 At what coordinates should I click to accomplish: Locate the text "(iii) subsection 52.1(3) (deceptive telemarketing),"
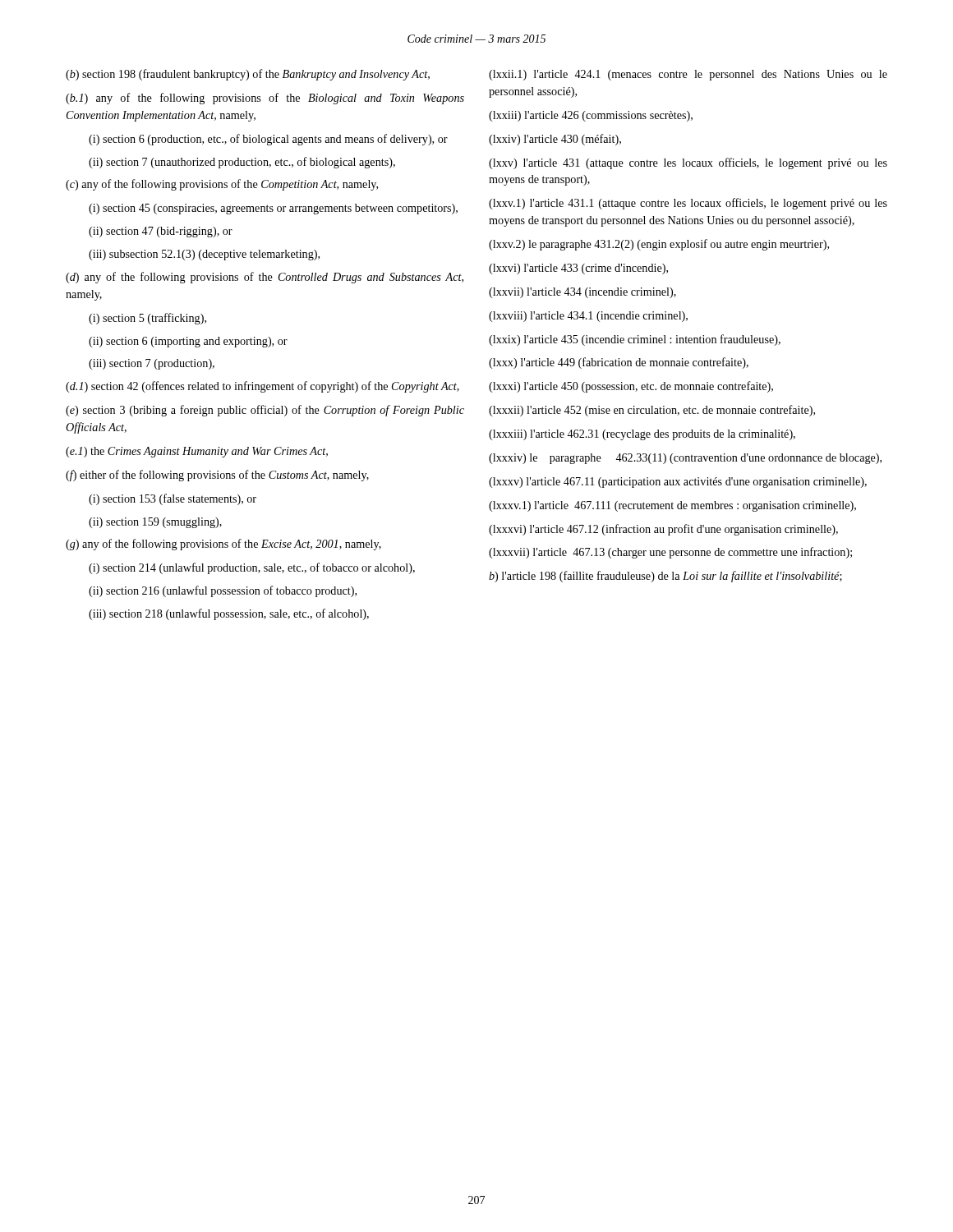coord(205,254)
